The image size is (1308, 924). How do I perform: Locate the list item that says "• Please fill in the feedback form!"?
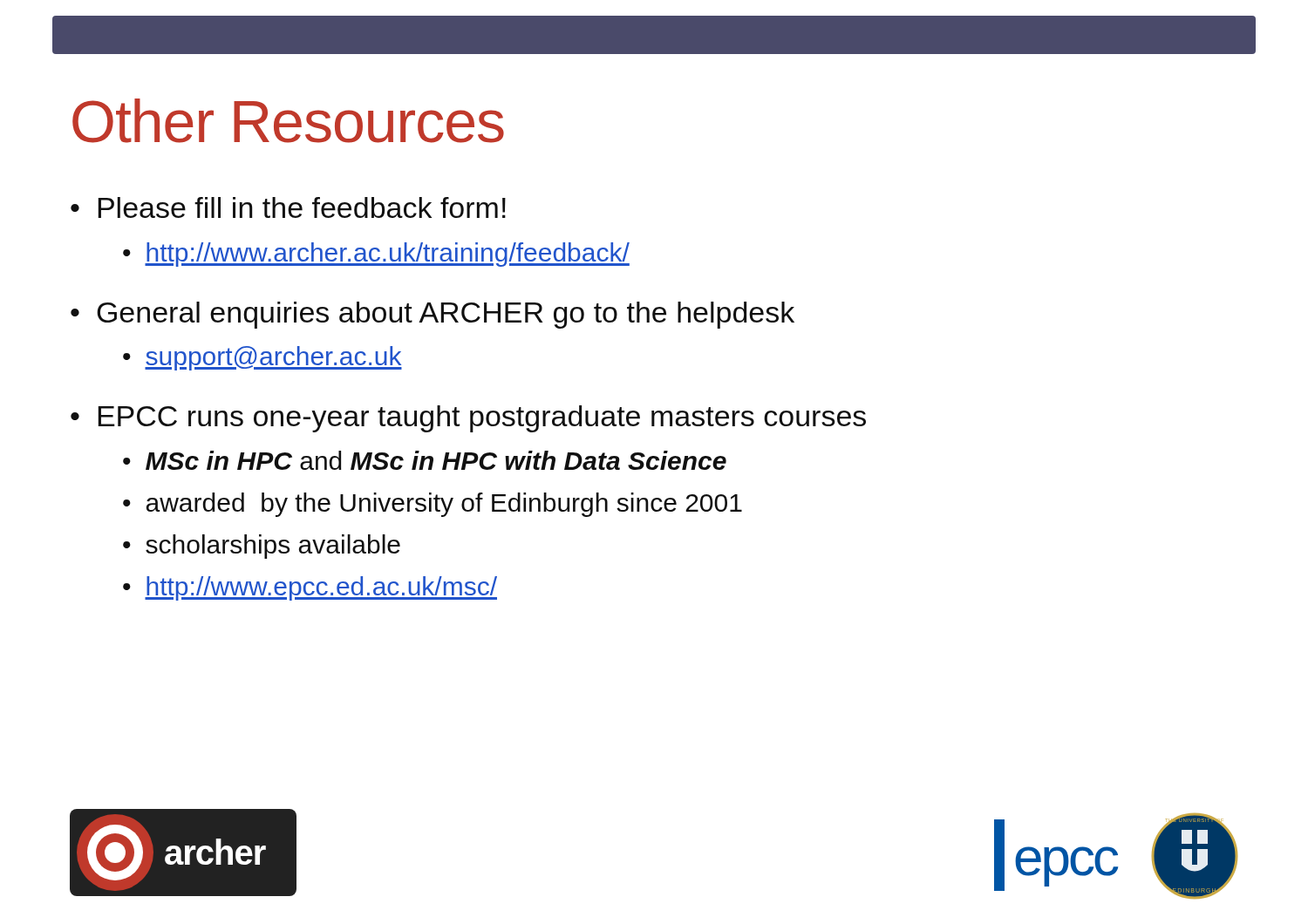[x=289, y=208]
